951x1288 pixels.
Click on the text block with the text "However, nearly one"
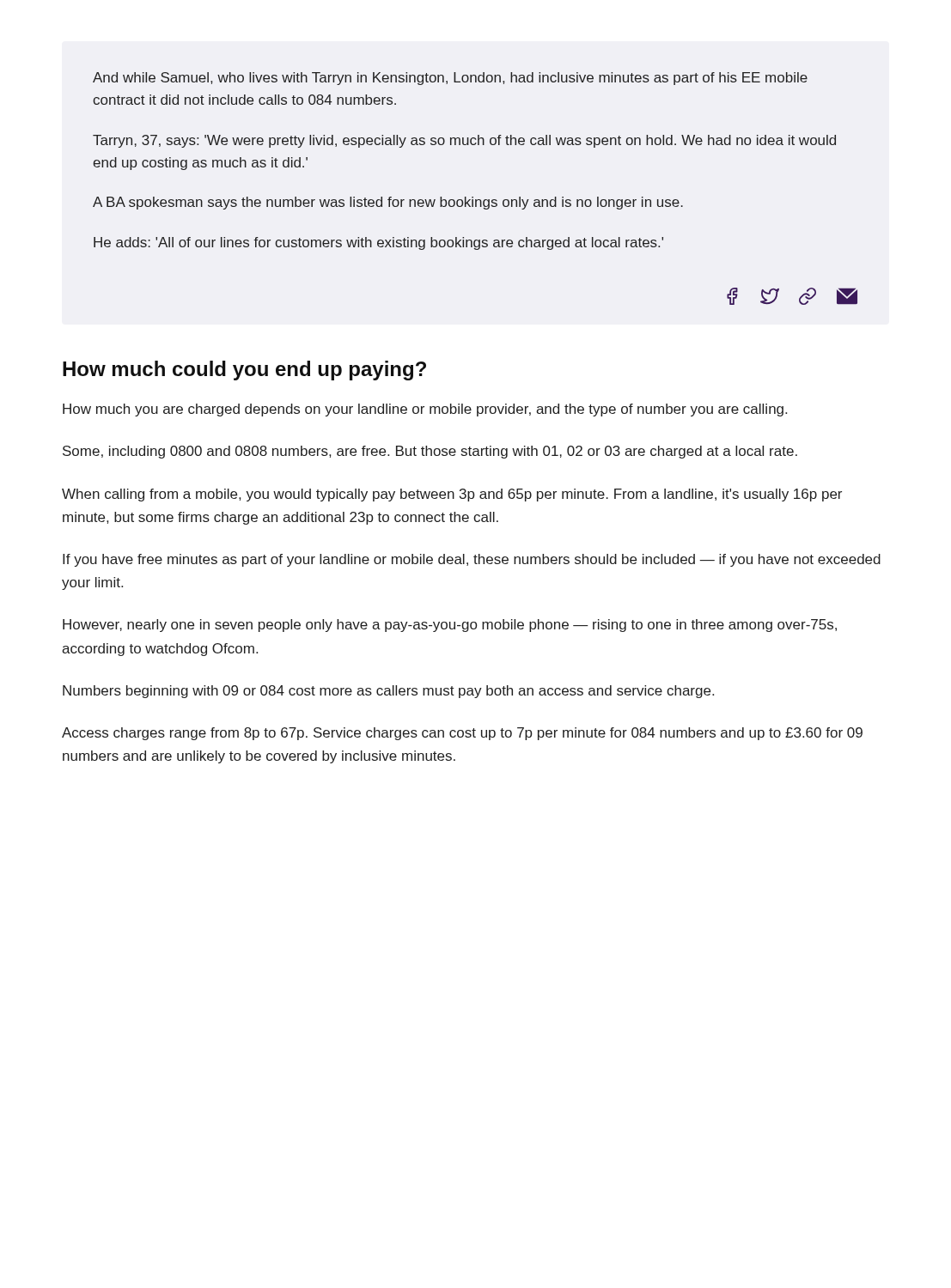450,637
